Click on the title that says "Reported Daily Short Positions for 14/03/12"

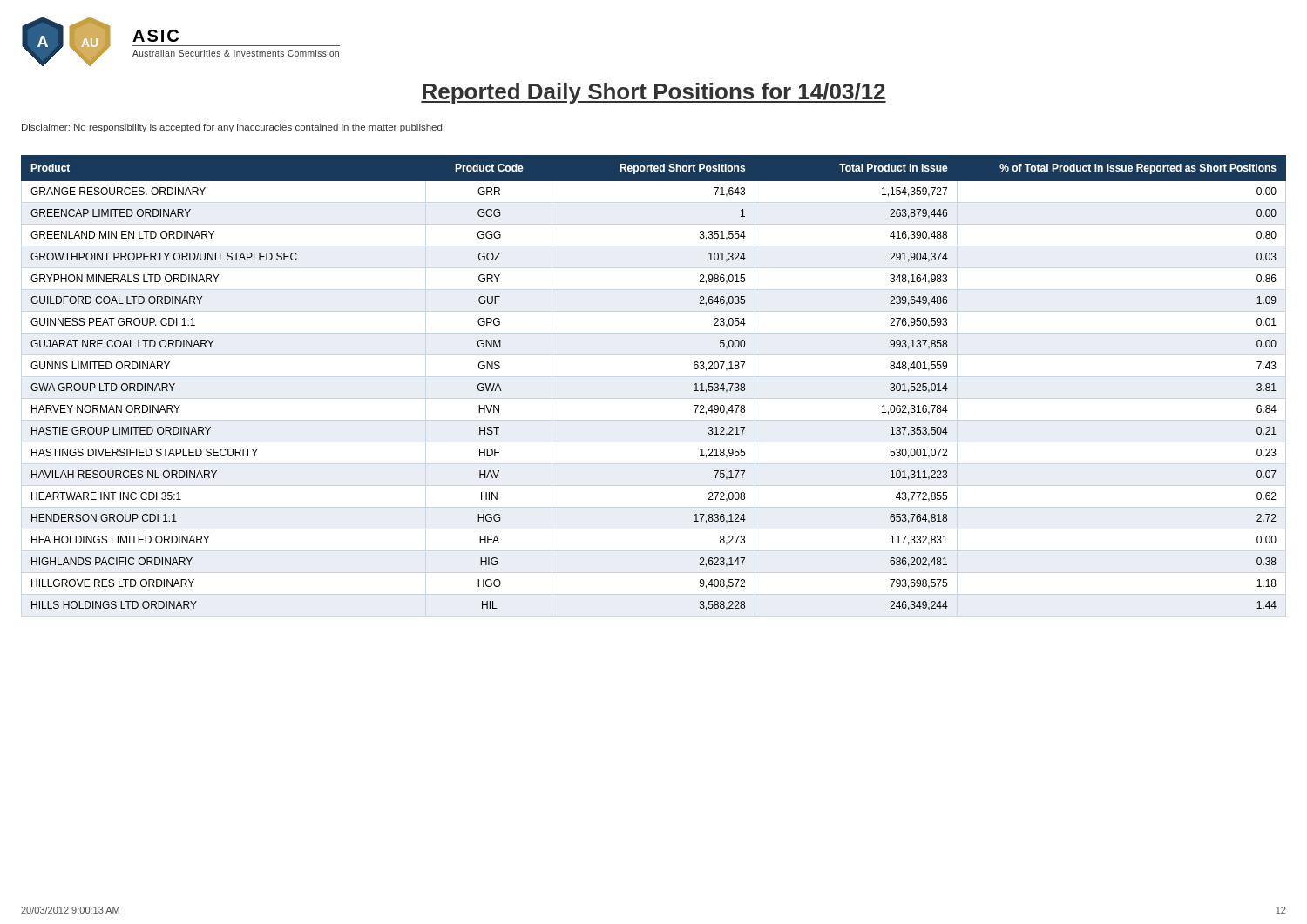point(654,91)
